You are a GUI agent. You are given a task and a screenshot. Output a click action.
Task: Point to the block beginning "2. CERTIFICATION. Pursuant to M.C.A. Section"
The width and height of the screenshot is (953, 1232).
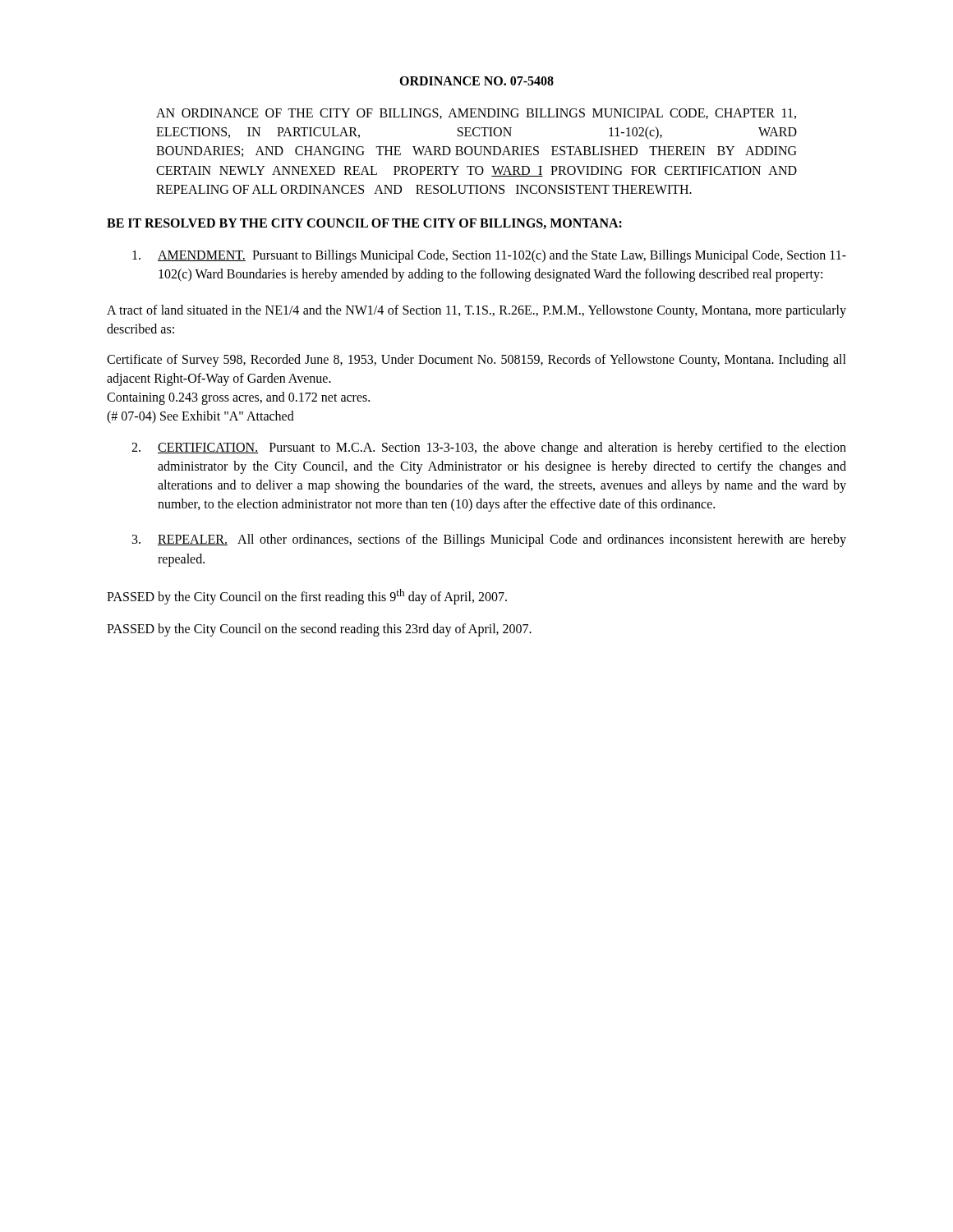(489, 476)
